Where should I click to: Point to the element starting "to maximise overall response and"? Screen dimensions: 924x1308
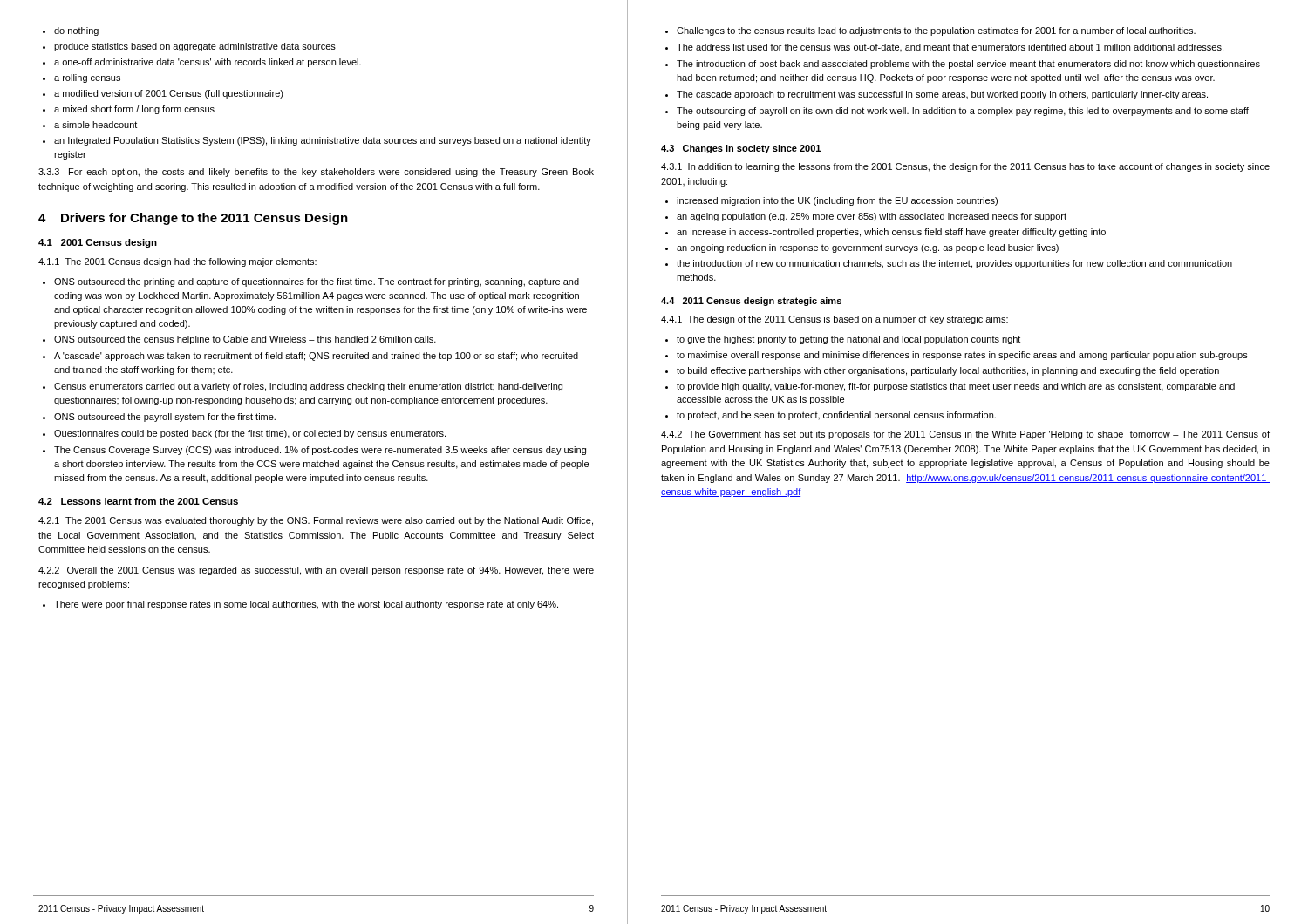965,355
